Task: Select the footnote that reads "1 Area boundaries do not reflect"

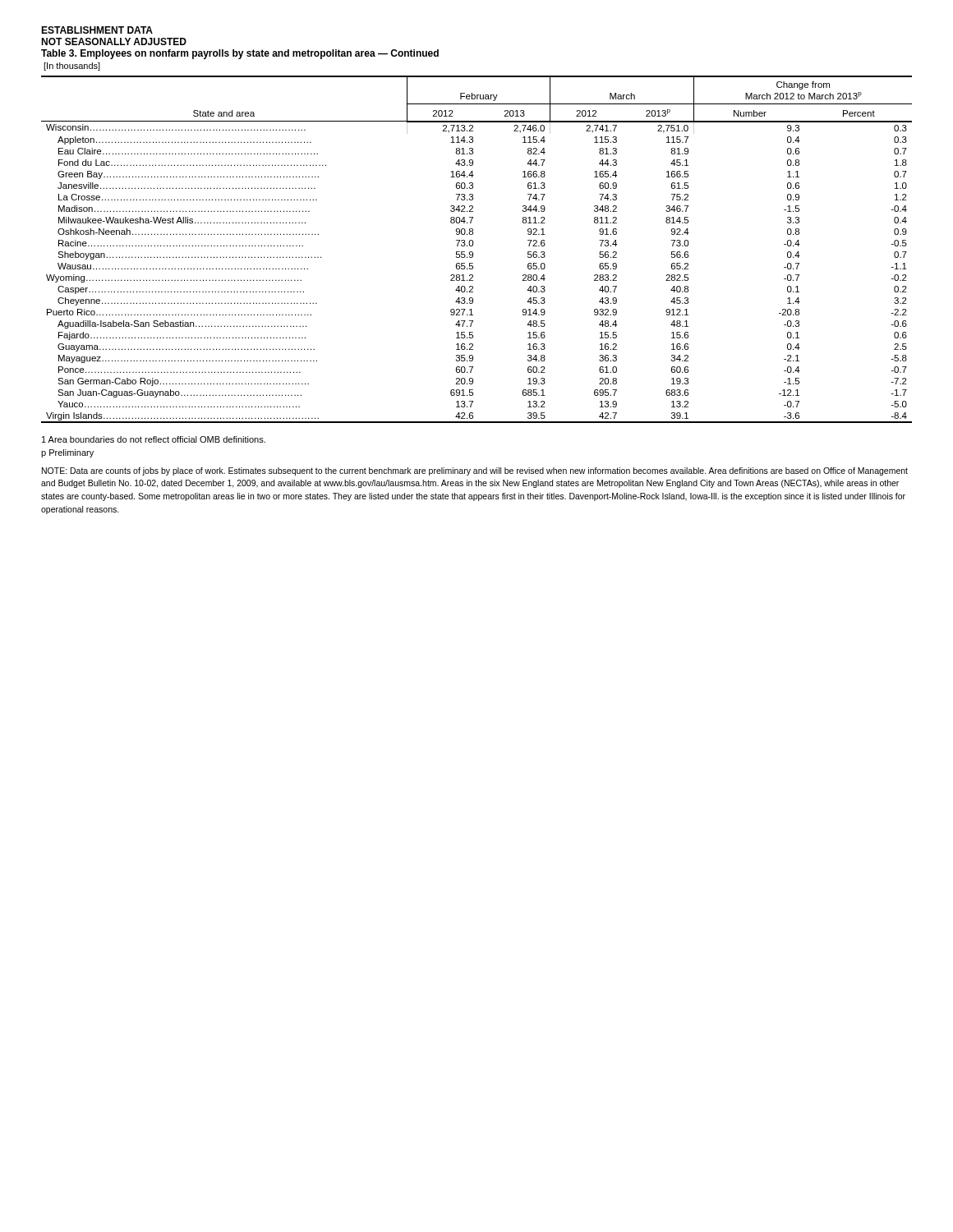Action: tap(154, 439)
